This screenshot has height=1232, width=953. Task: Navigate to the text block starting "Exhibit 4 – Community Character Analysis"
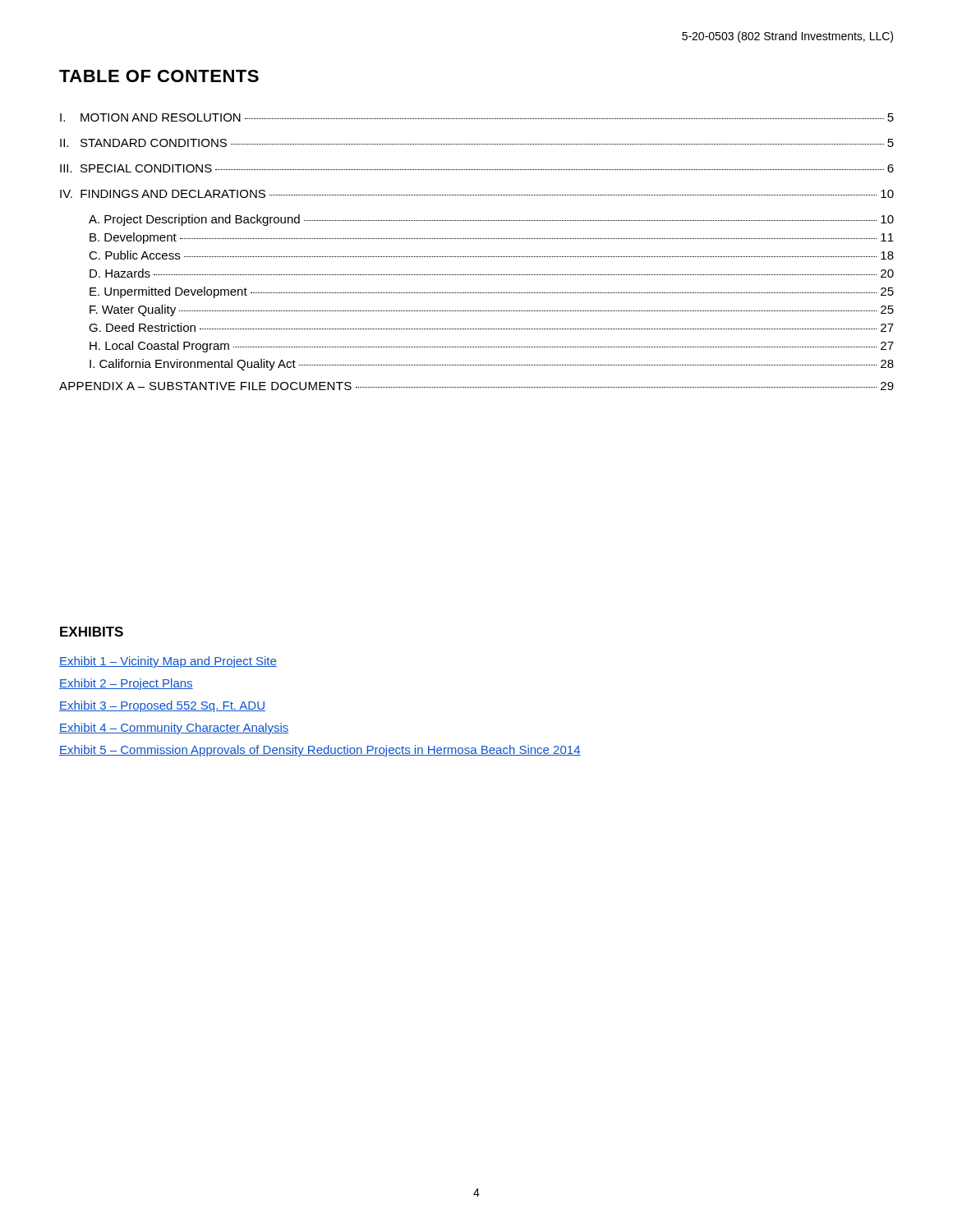pyautogui.click(x=174, y=727)
